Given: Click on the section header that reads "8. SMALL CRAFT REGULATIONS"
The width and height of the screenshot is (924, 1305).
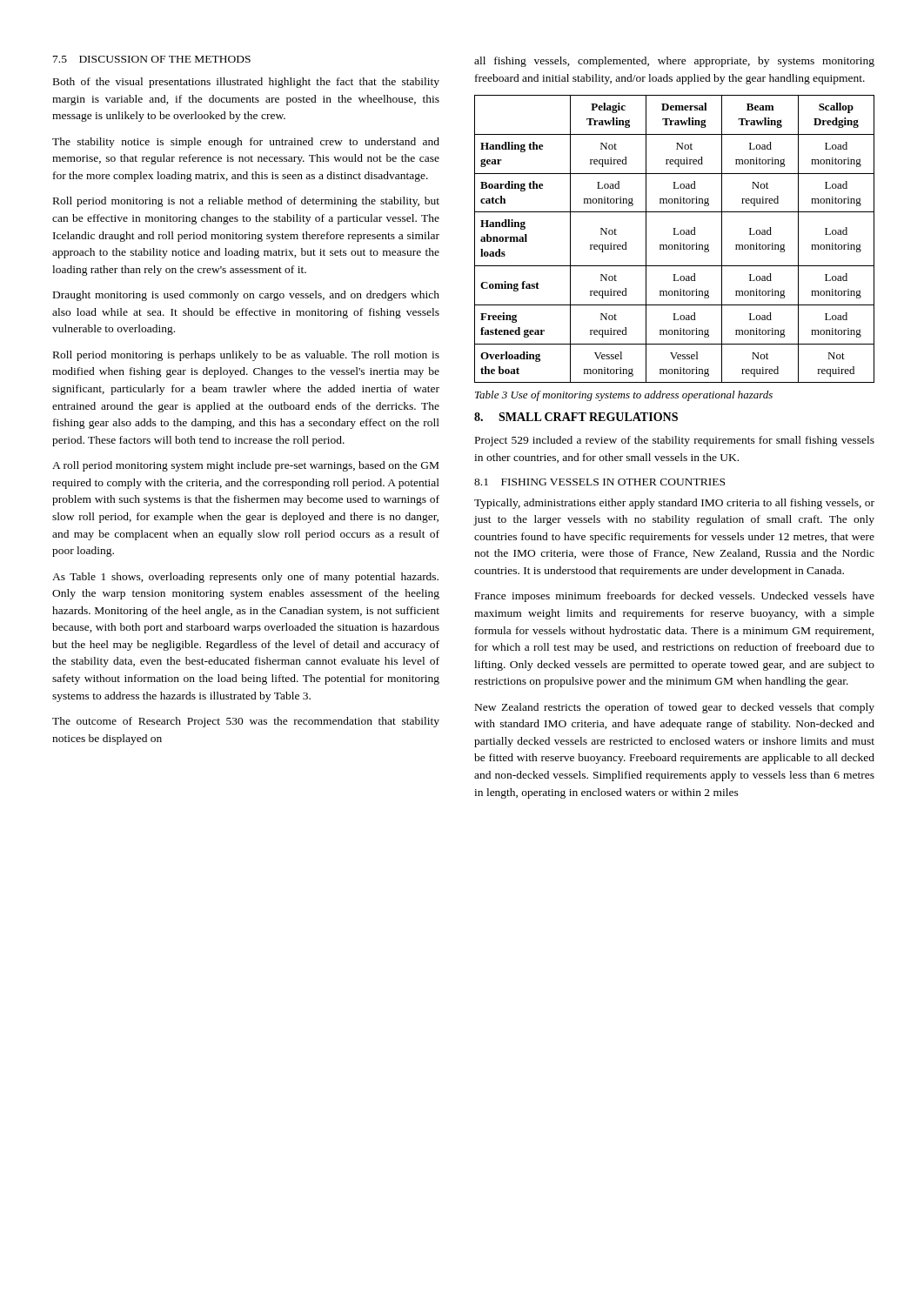Looking at the screenshot, I should 576,418.
